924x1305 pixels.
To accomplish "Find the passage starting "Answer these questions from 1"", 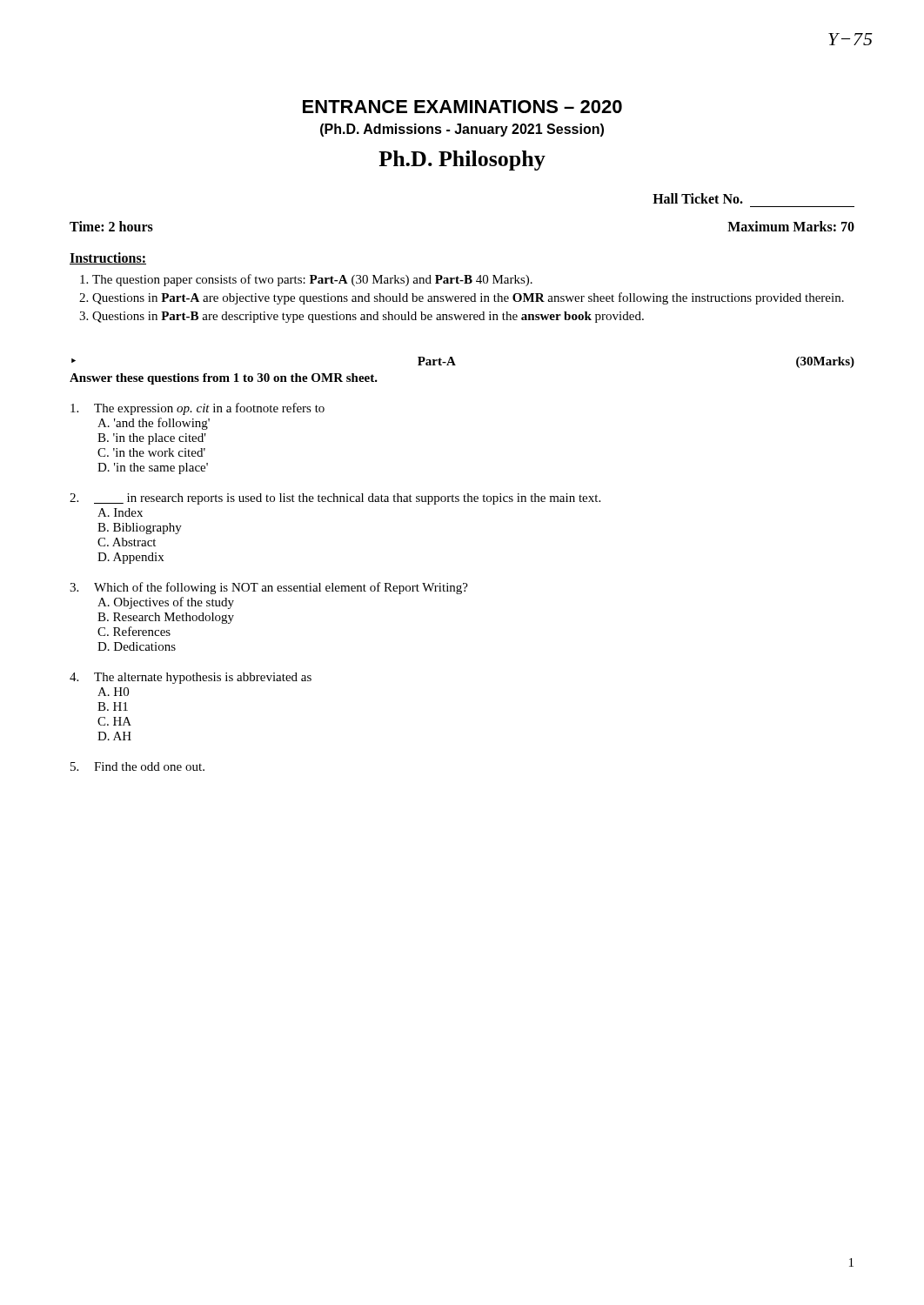I will point(224,378).
